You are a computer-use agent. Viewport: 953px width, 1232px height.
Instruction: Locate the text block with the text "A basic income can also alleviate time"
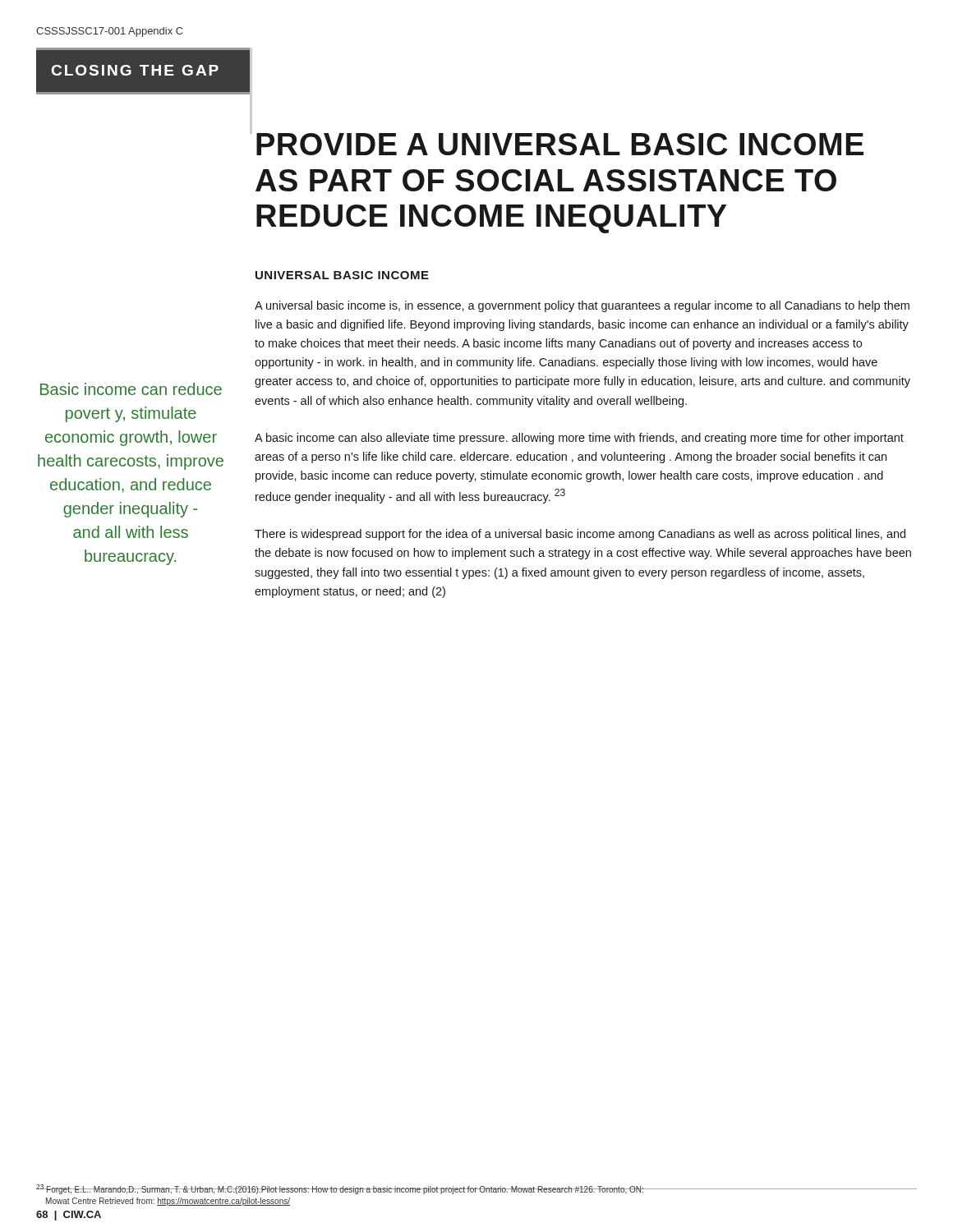pos(579,467)
